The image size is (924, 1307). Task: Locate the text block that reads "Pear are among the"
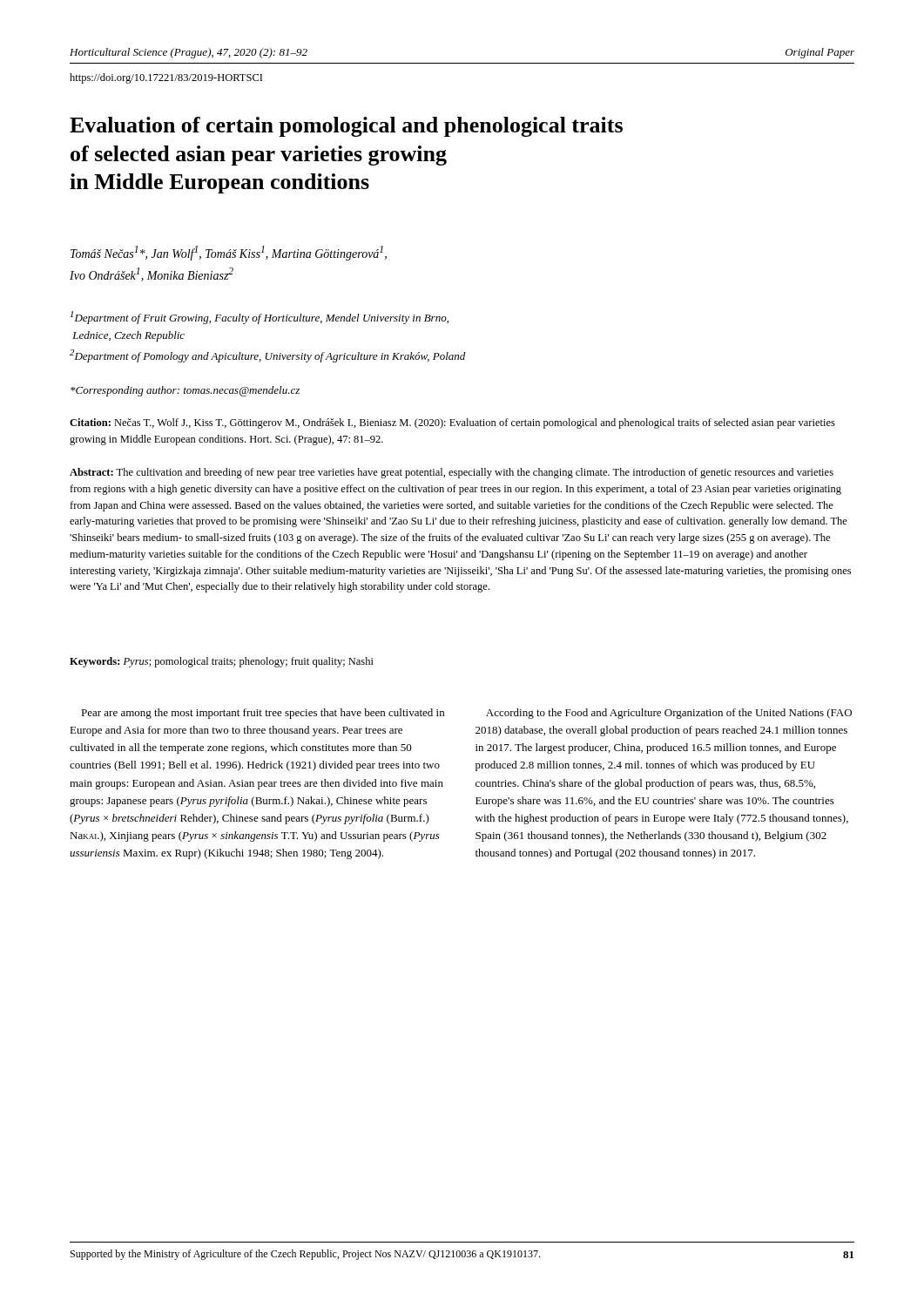click(257, 783)
